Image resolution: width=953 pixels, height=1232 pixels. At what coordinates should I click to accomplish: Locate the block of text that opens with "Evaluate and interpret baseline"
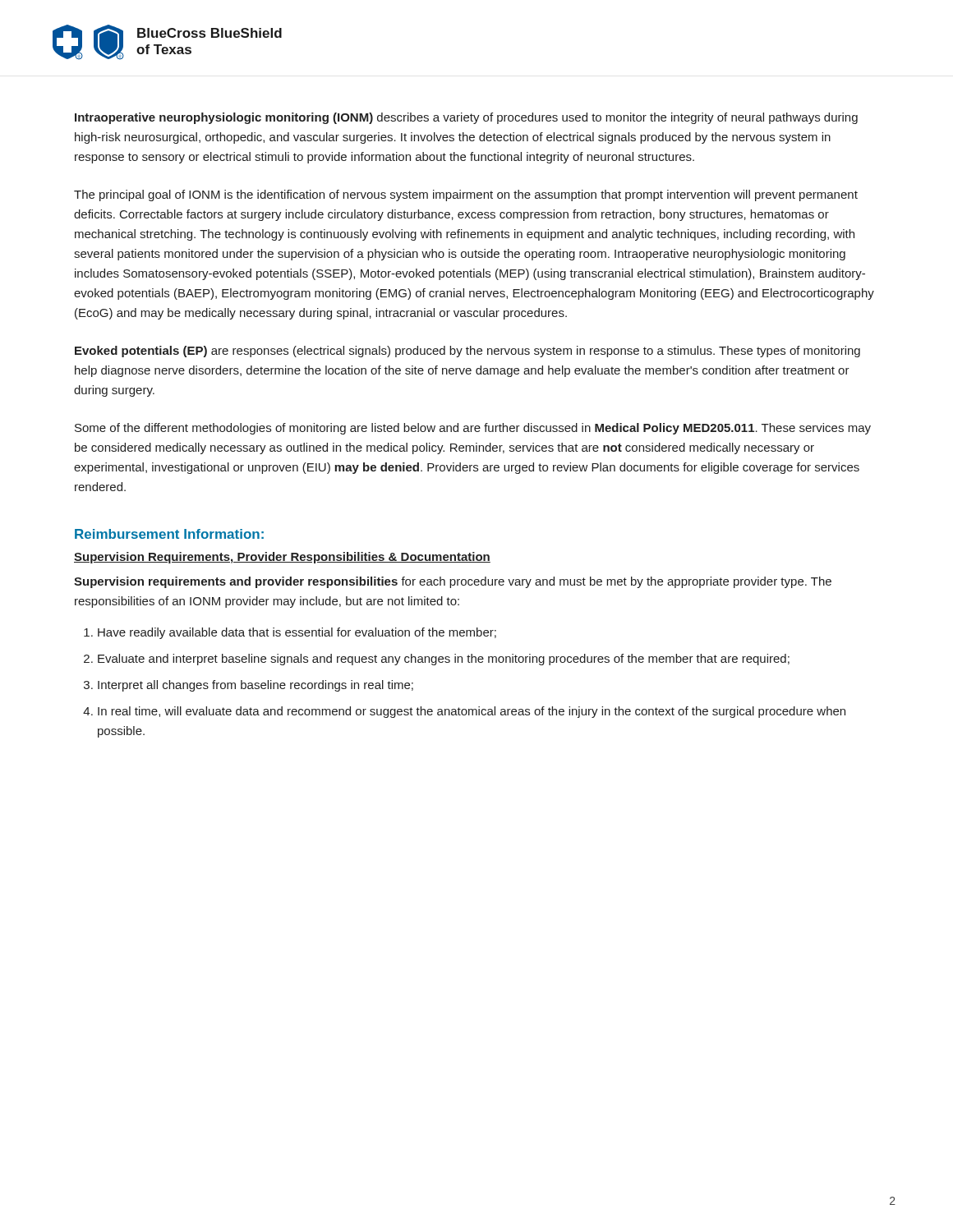[444, 658]
